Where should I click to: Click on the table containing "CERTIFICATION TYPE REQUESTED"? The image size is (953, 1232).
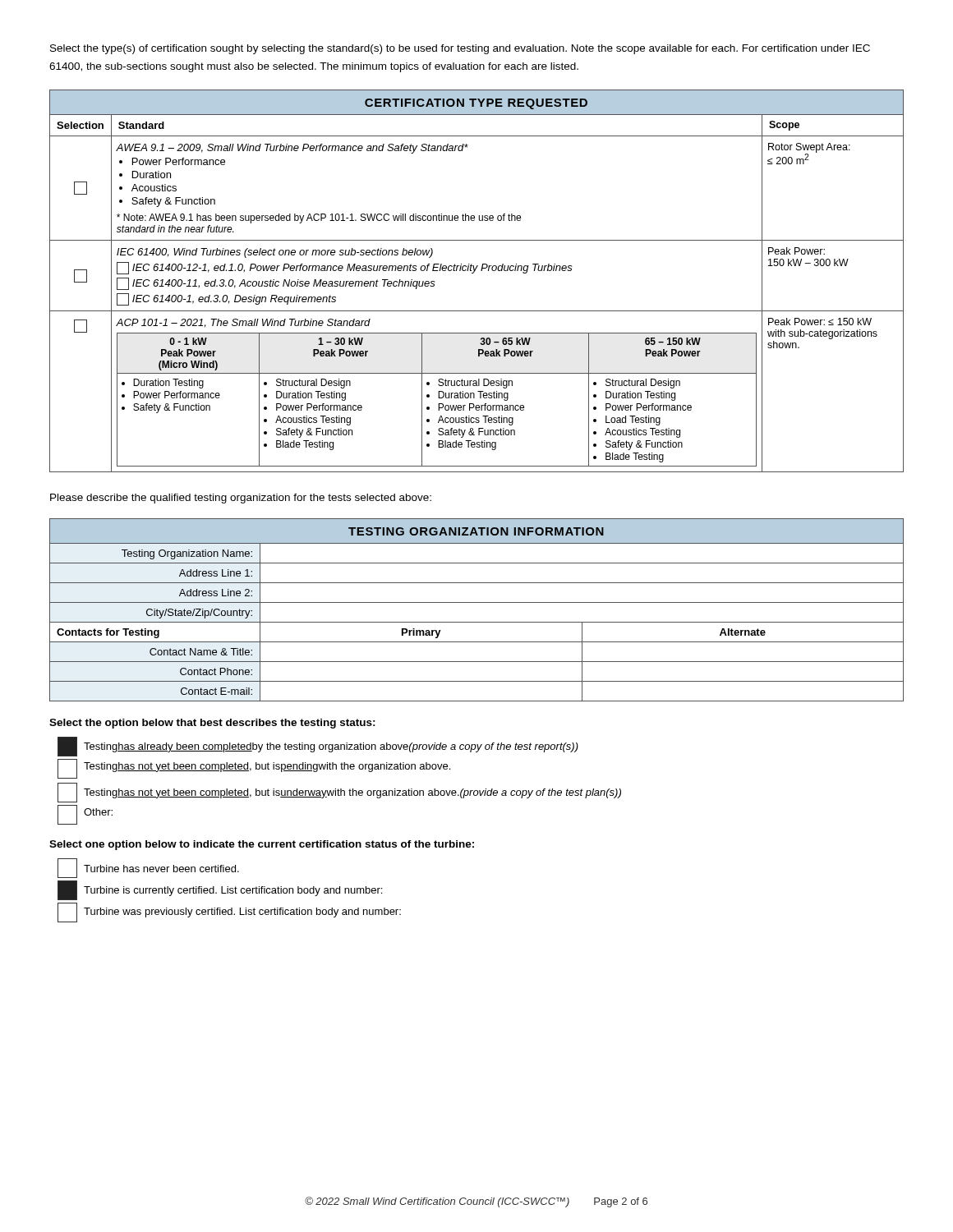pyautogui.click(x=476, y=281)
